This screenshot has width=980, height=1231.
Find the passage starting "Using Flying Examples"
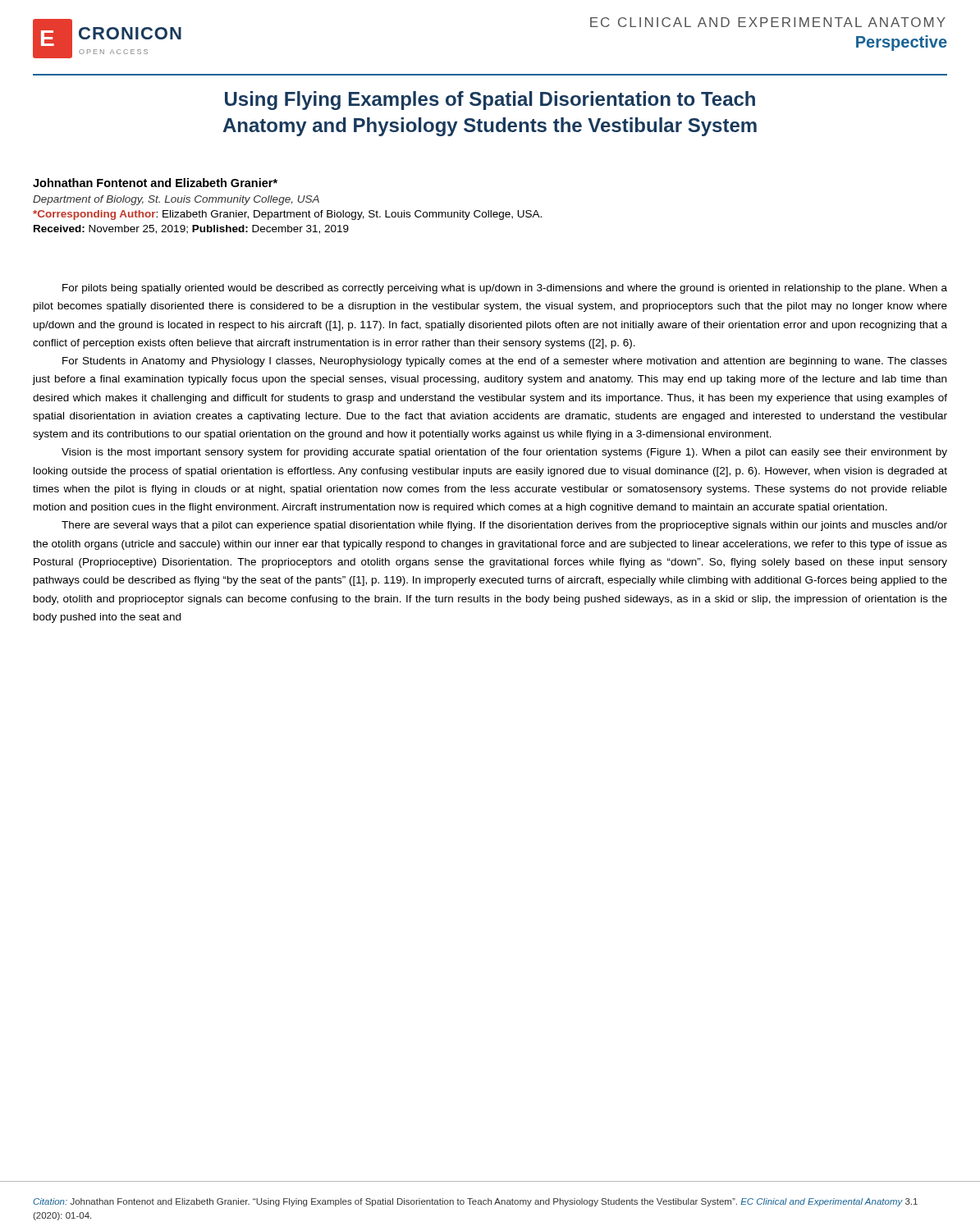[490, 113]
